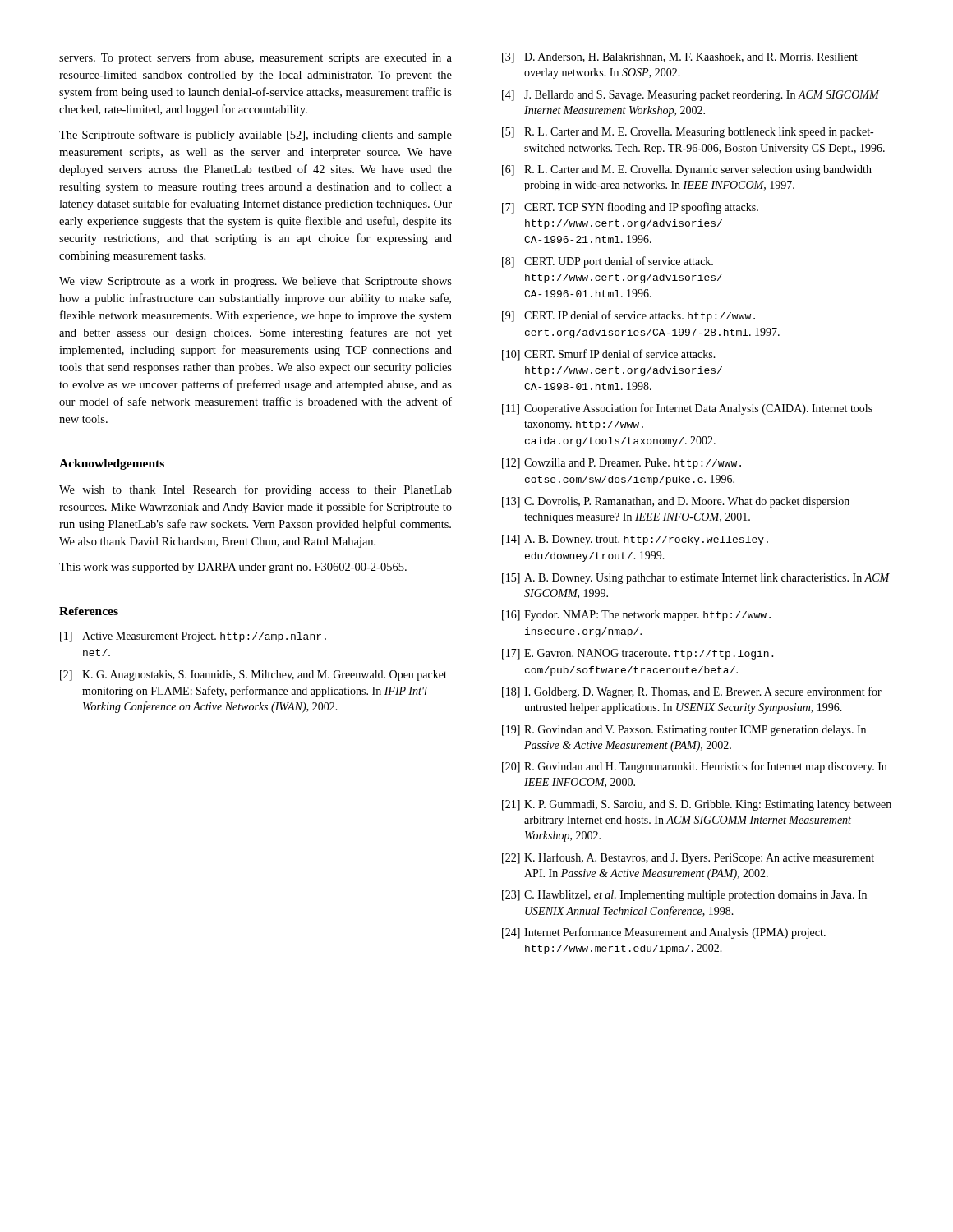Select the text block containing "The Scriptroute software is publicly available [52], including"

tap(255, 196)
